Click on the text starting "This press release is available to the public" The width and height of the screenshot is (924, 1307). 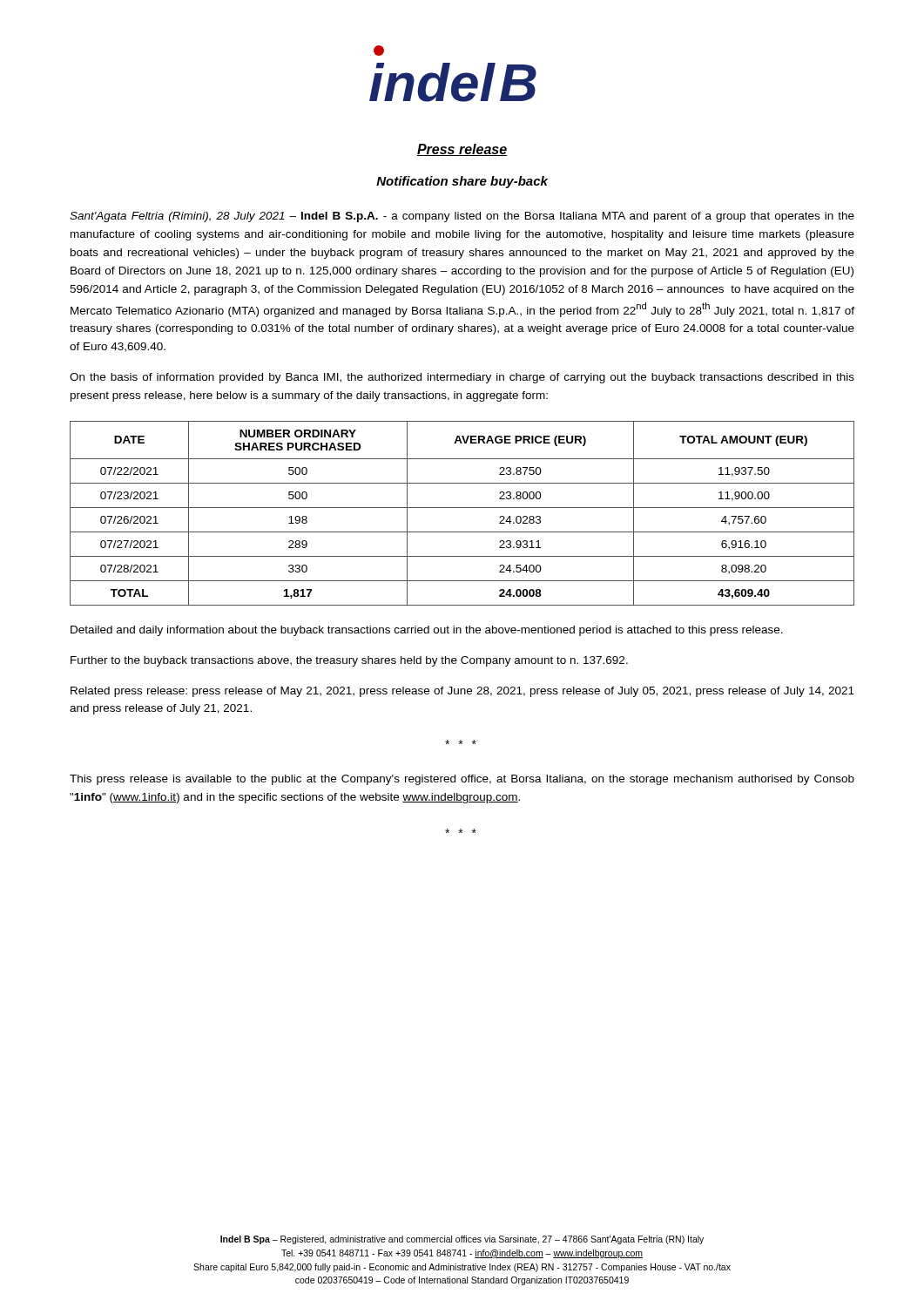pyautogui.click(x=462, y=788)
